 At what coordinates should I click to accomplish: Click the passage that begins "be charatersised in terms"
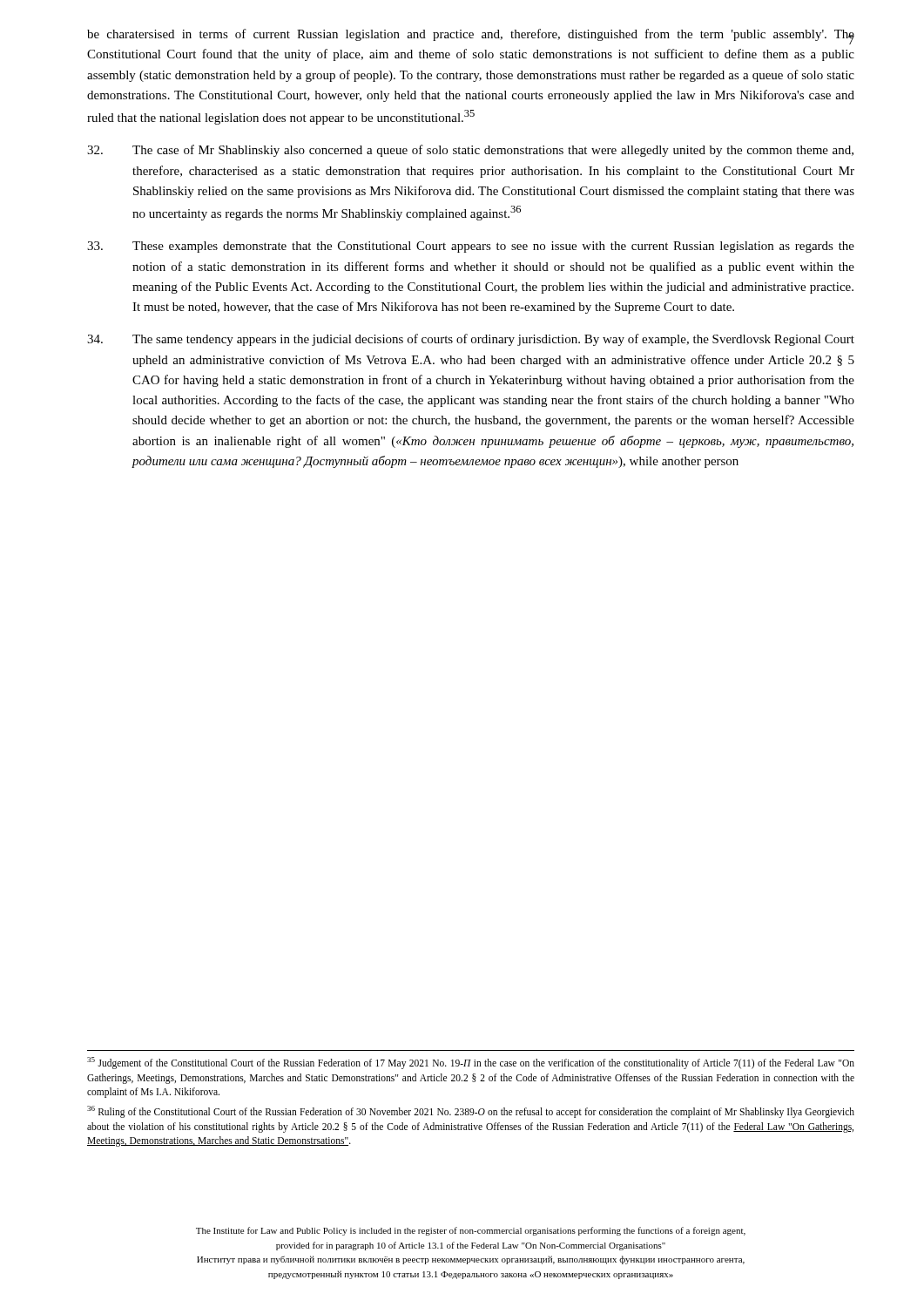click(471, 76)
